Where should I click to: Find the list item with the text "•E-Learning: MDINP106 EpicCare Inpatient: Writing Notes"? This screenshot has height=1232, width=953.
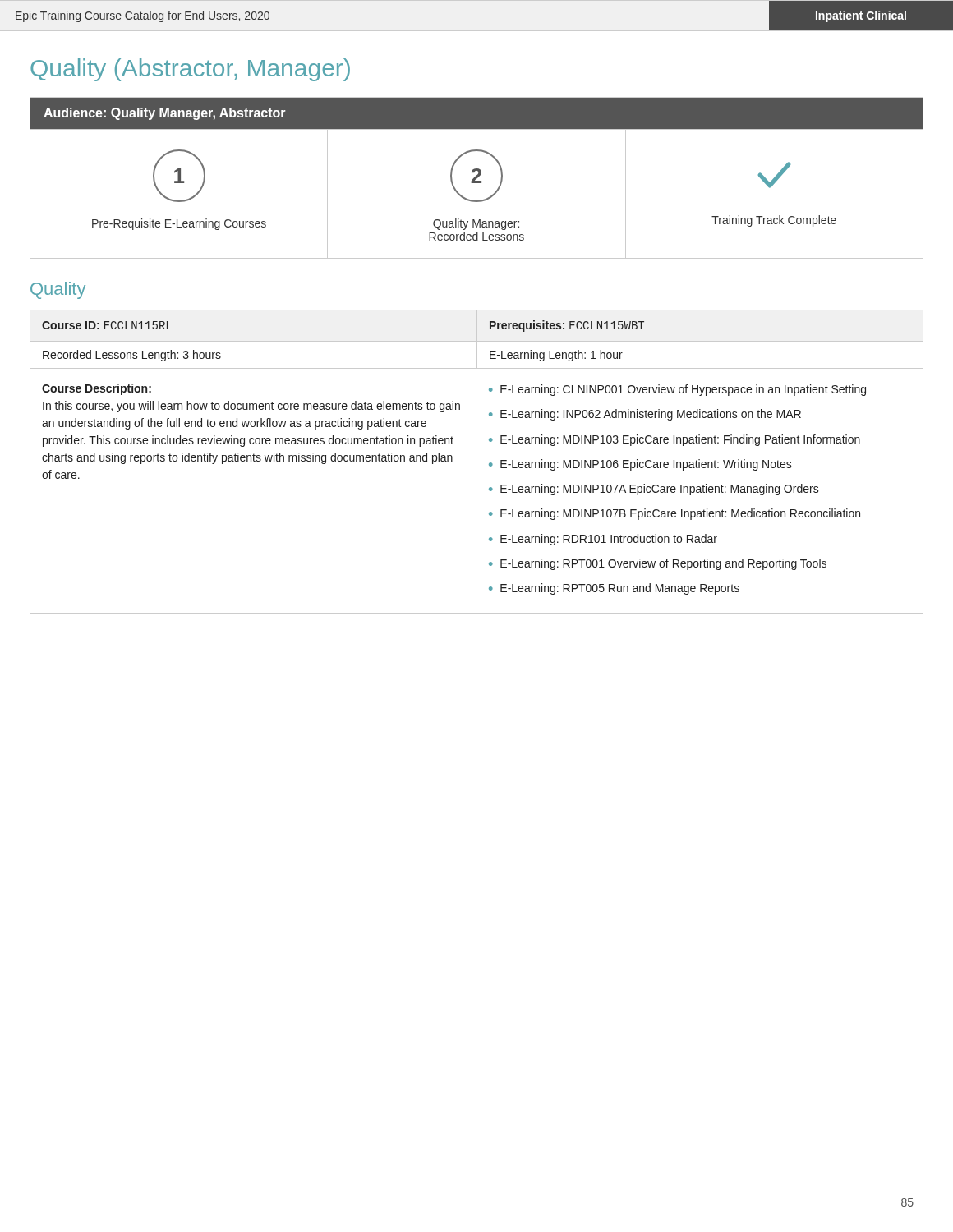[x=640, y=464]
